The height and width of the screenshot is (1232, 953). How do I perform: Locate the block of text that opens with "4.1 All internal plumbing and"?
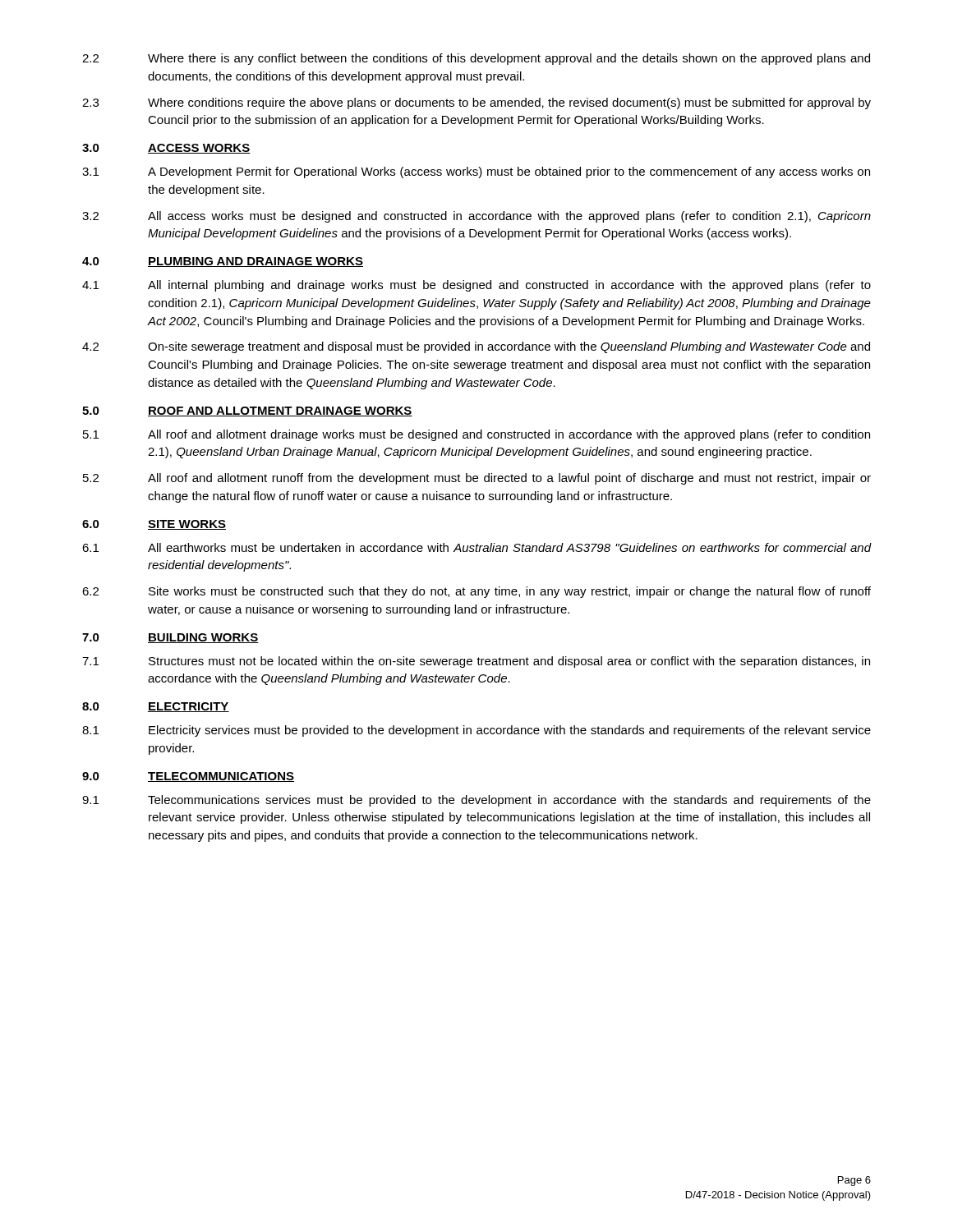pos(476,303)
